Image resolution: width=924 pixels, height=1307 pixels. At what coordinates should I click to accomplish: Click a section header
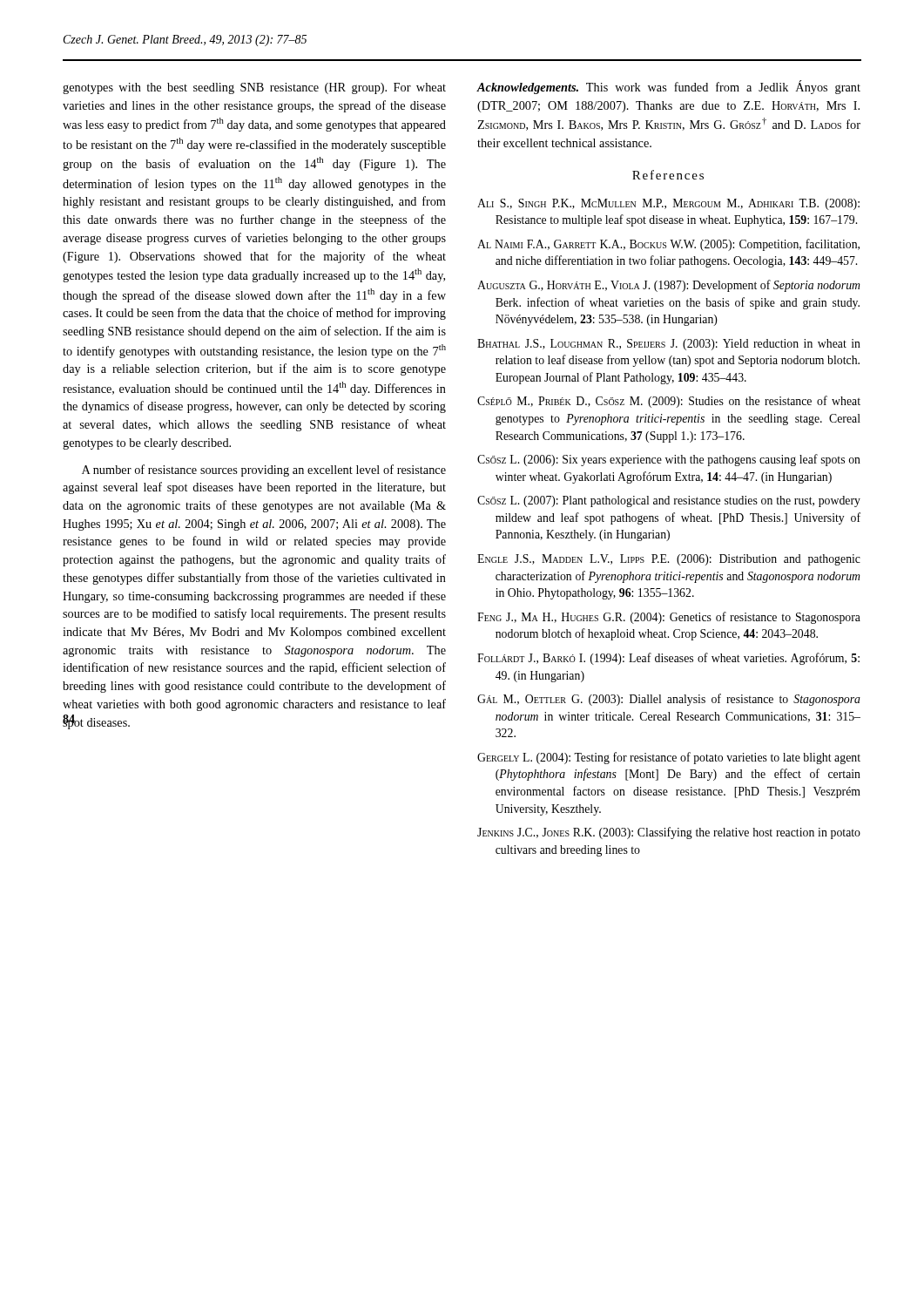coord(669,175)
